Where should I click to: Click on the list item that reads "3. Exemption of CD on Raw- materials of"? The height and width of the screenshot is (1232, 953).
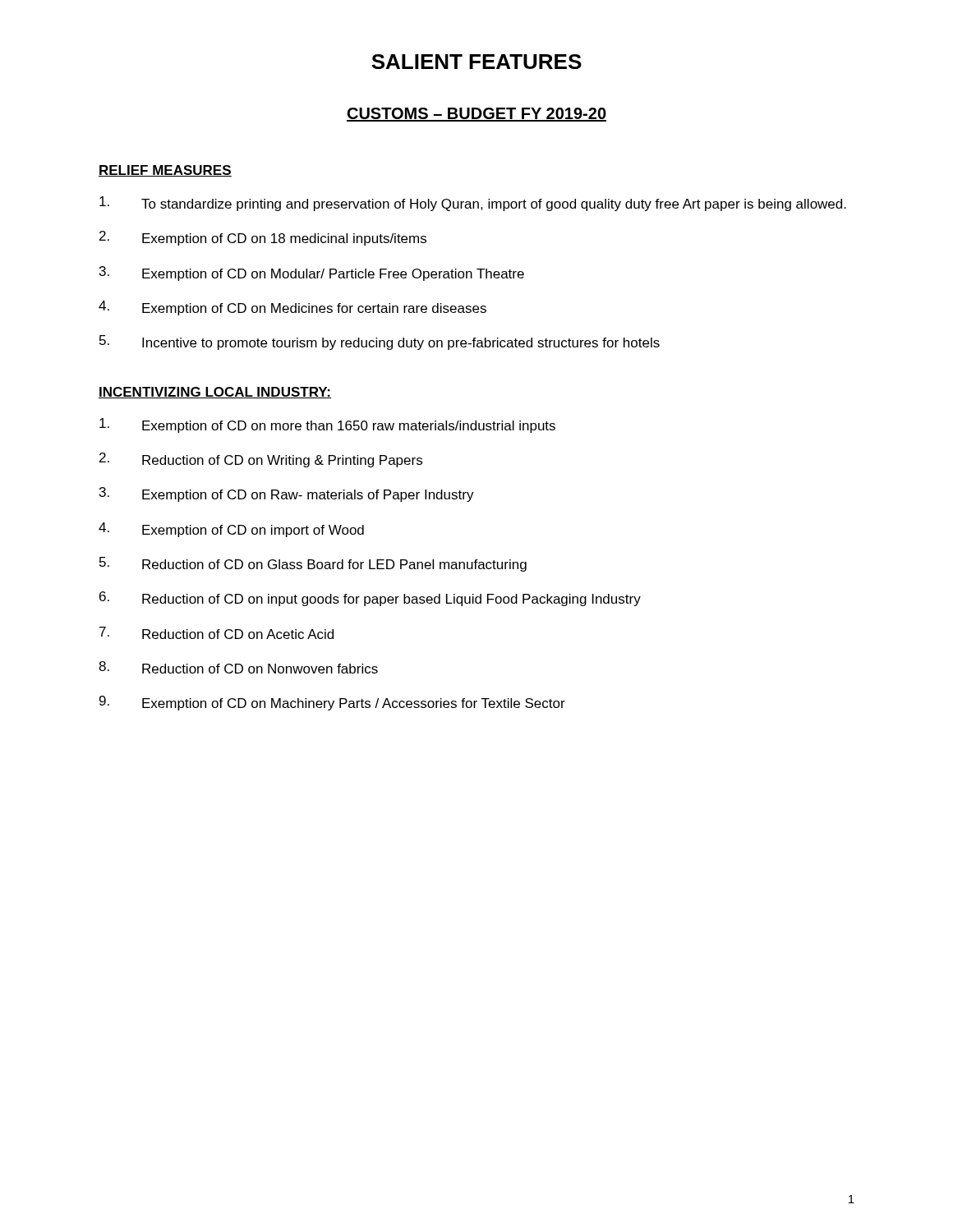tap(476, 496)
